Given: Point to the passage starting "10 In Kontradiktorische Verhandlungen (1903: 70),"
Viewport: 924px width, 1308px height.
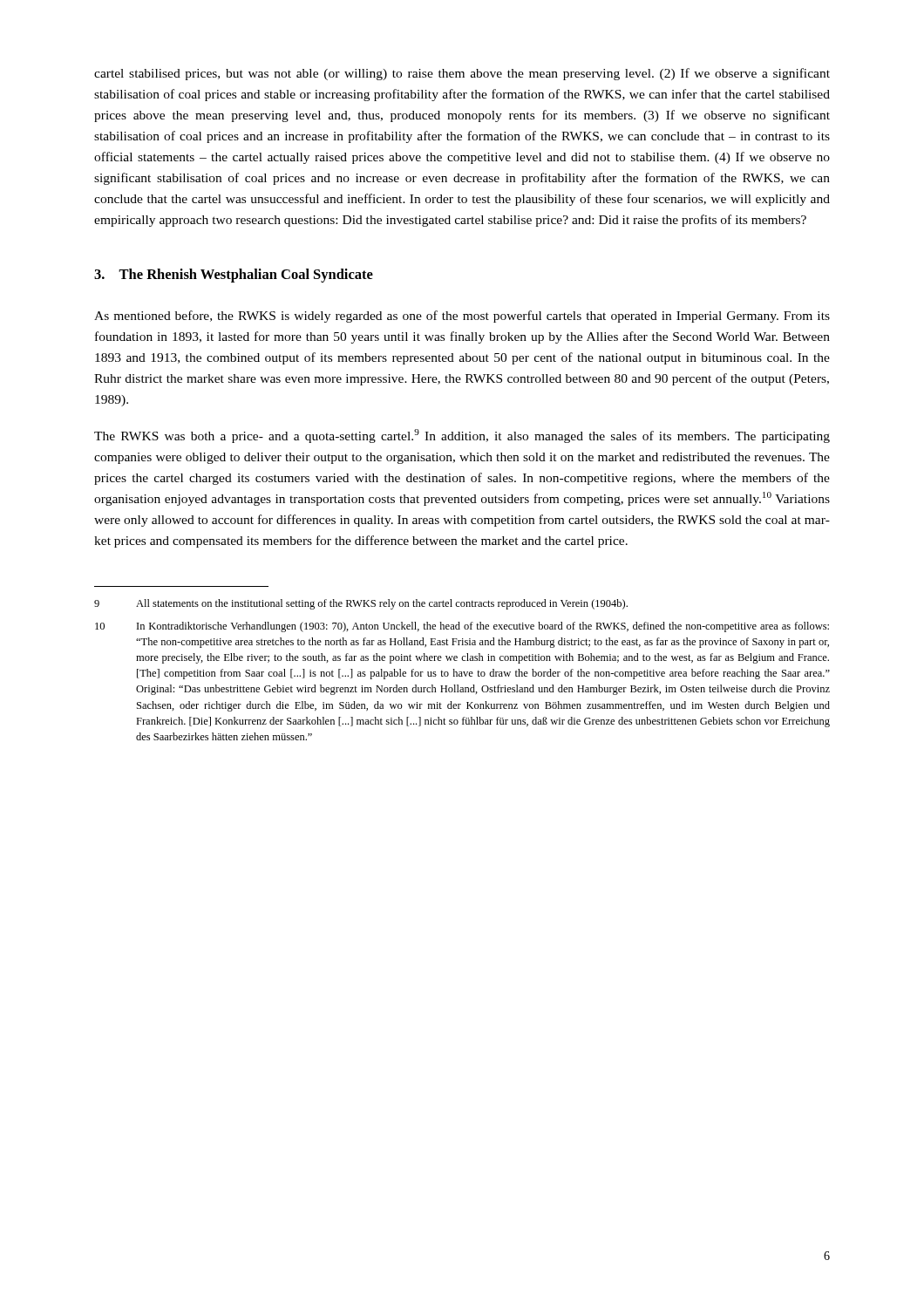Looking at the screenshot, I should pyautogui.click(x=462, y=681).
